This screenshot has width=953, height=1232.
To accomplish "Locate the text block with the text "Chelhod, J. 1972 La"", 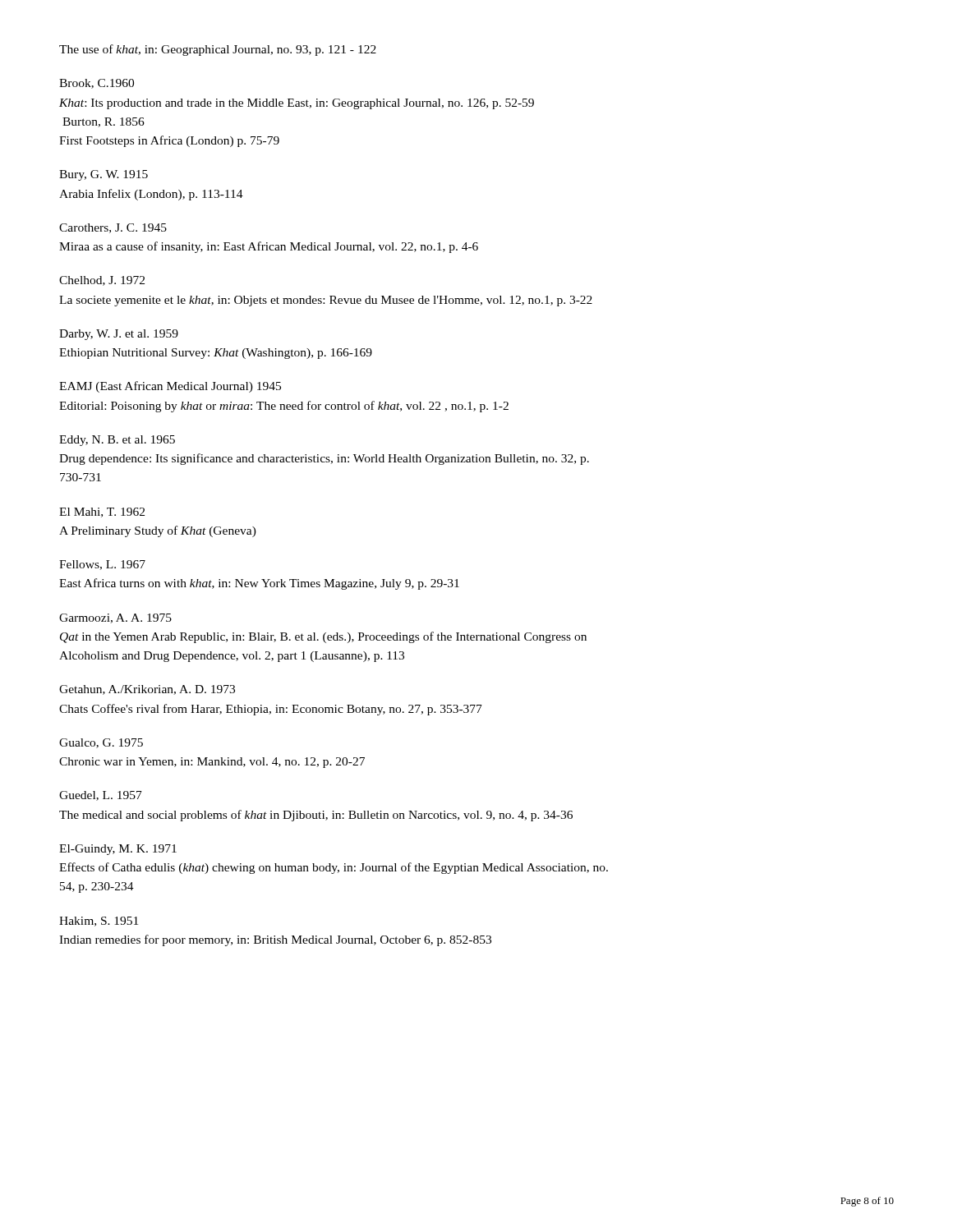I will 476,290.
